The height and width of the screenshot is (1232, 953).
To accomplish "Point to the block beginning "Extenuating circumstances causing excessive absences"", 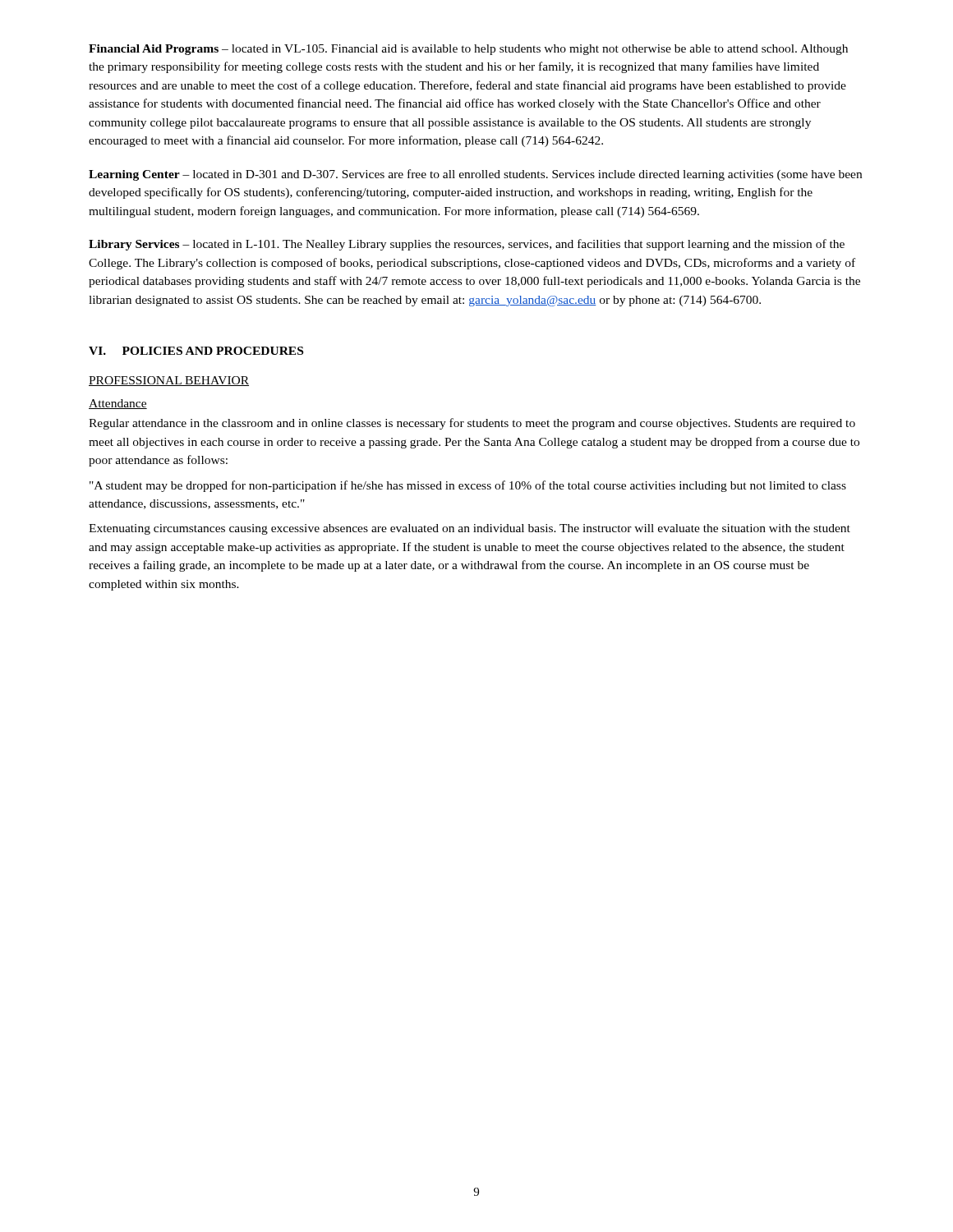I will [x=469, y=556].
